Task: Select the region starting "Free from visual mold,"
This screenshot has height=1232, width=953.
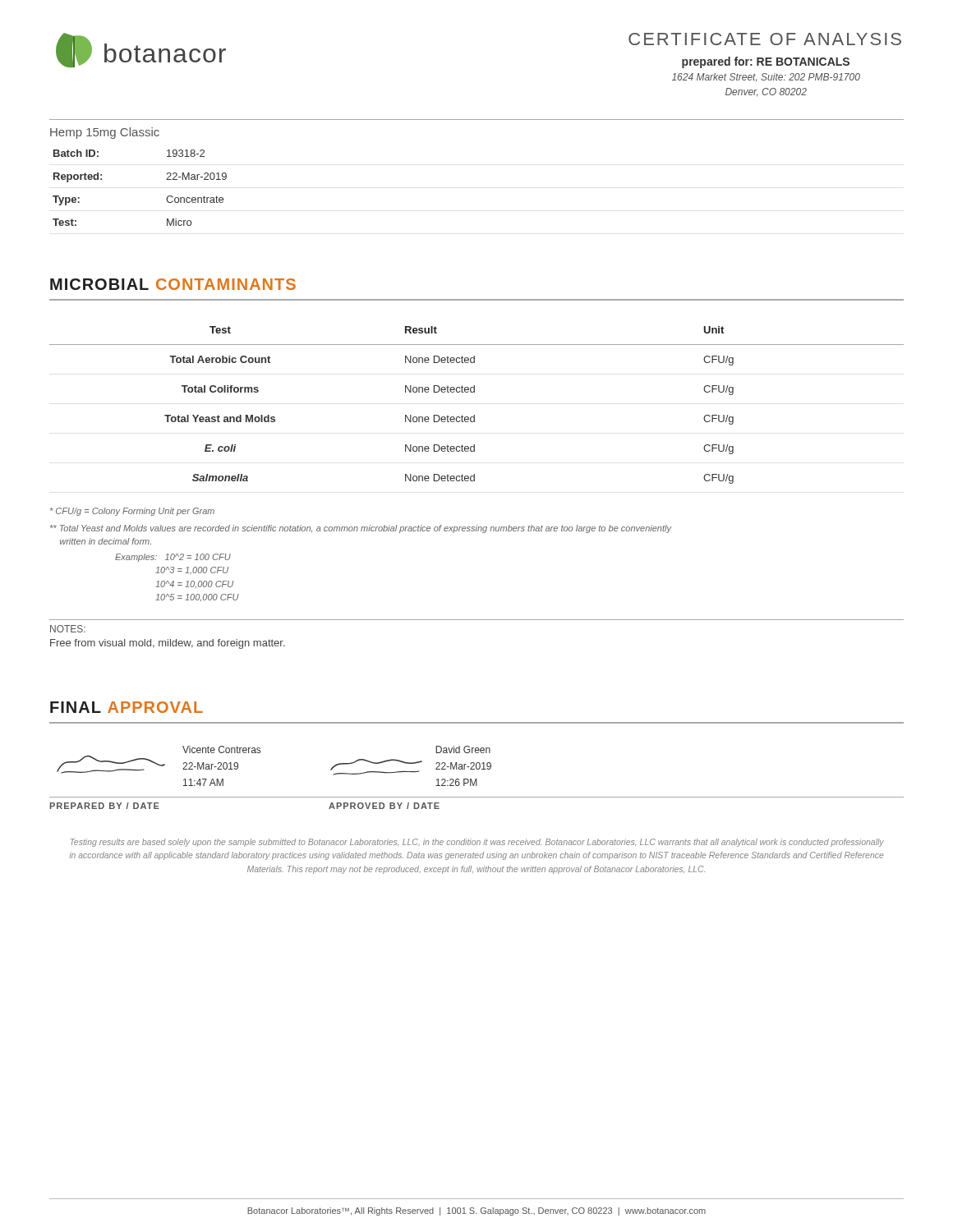Action: tap(167, 642)
